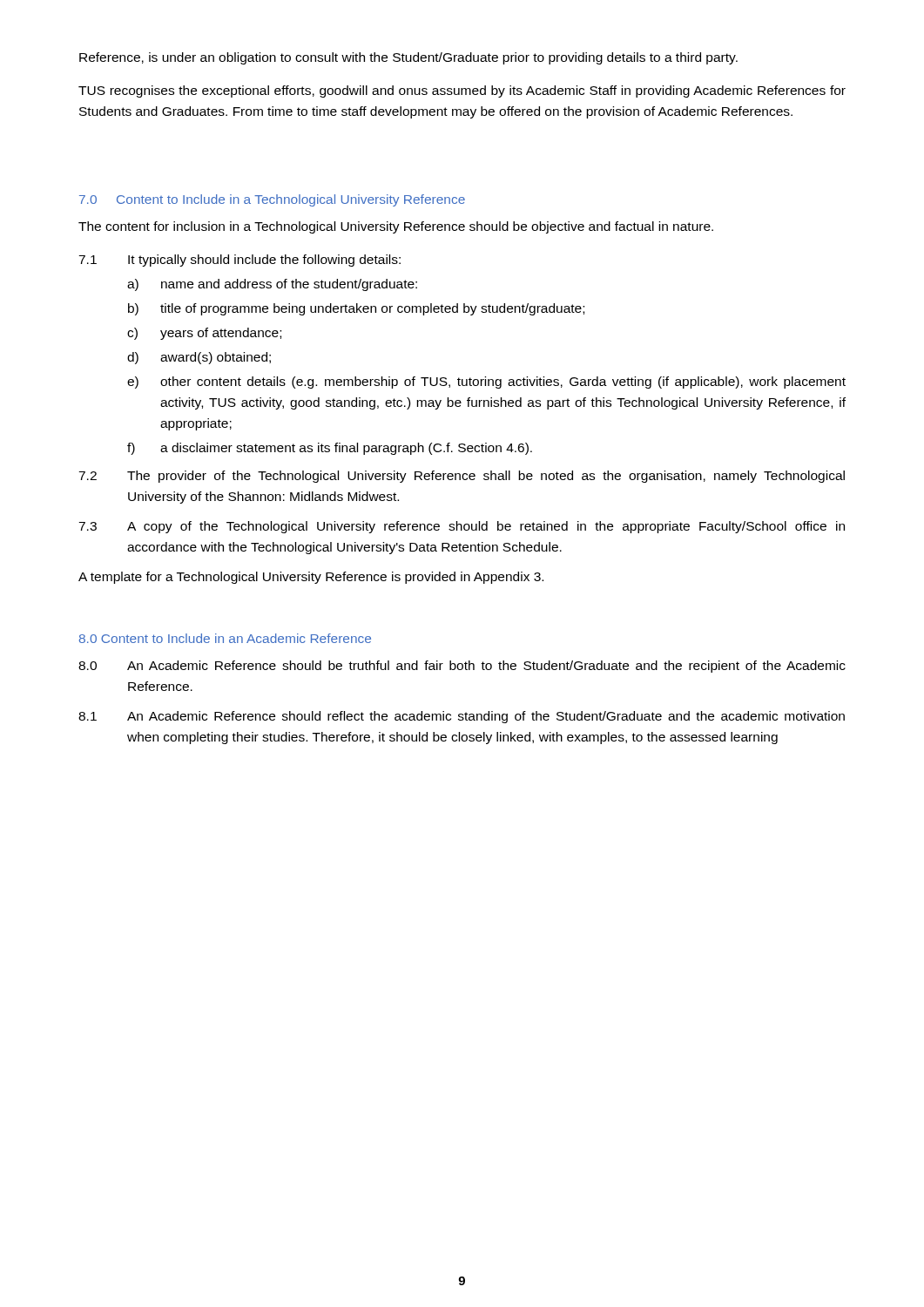Find the list item that says "7.2 The provider of"
This screenshot has width=924, height=1307.
[x=462, y=486]
